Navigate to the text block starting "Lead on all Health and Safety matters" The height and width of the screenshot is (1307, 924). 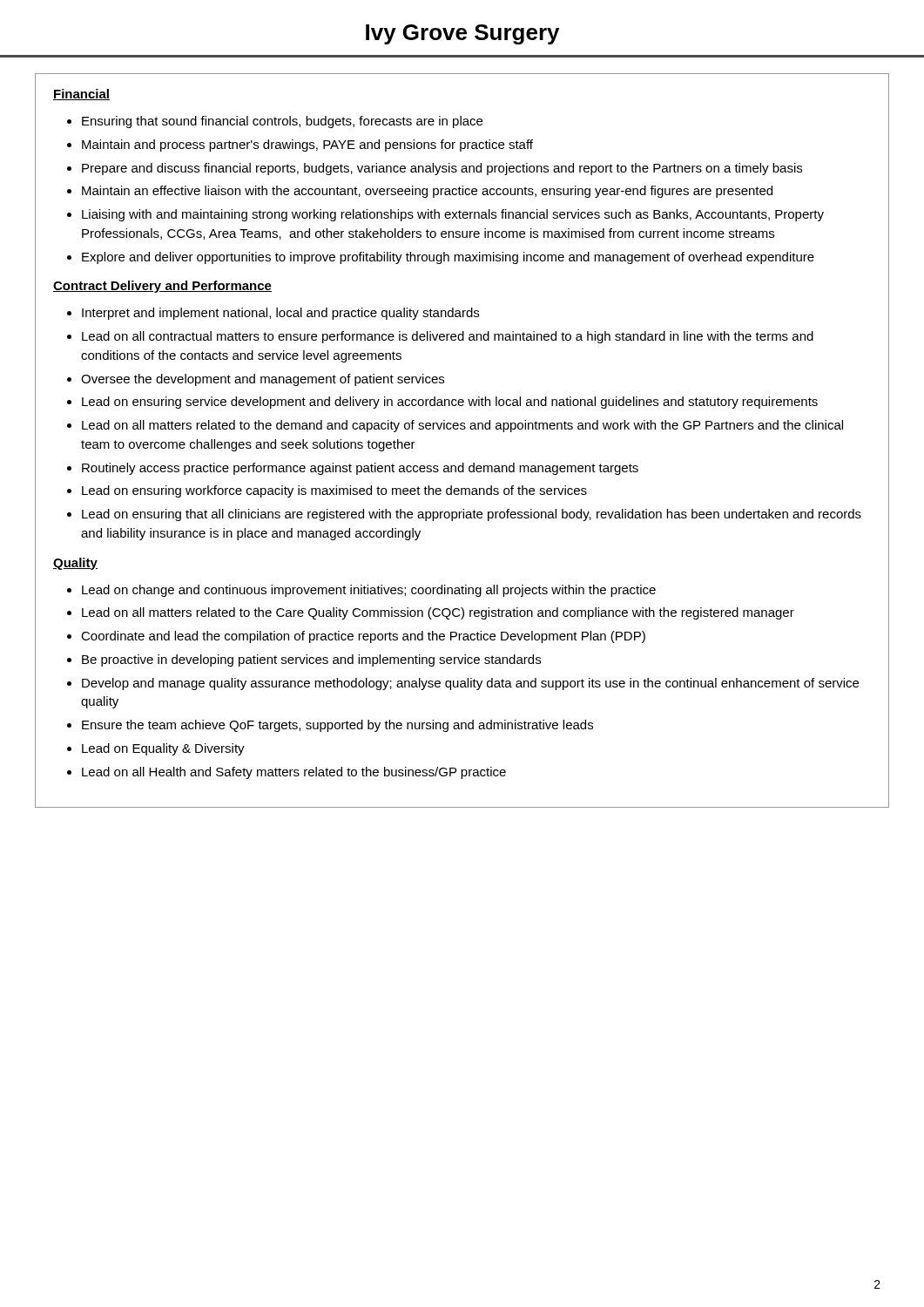[x=294, y=771]
